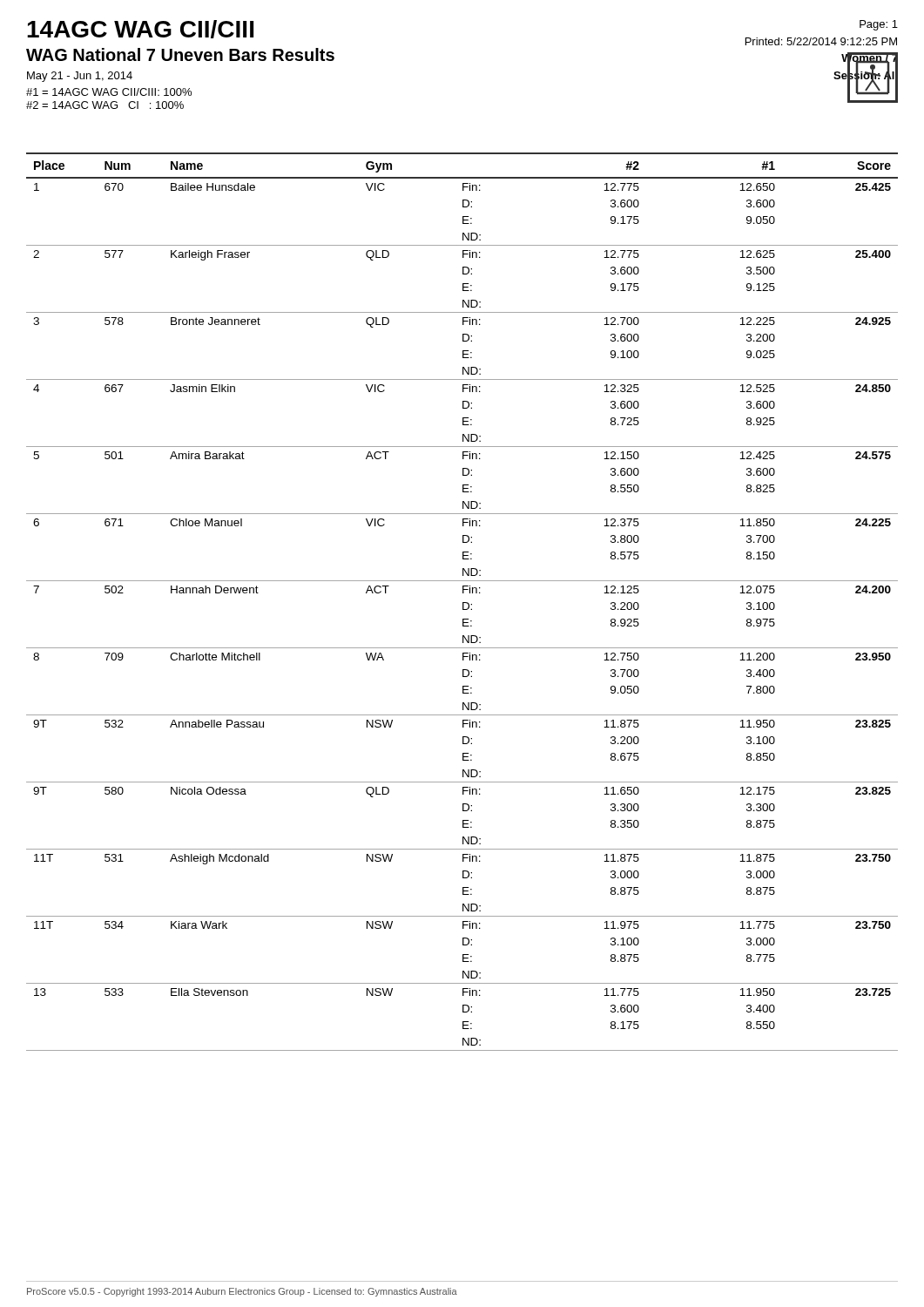924x1307 pixels.
Task: Find the table that mentions "Hannah Derwent"
Action: (462, 602)
